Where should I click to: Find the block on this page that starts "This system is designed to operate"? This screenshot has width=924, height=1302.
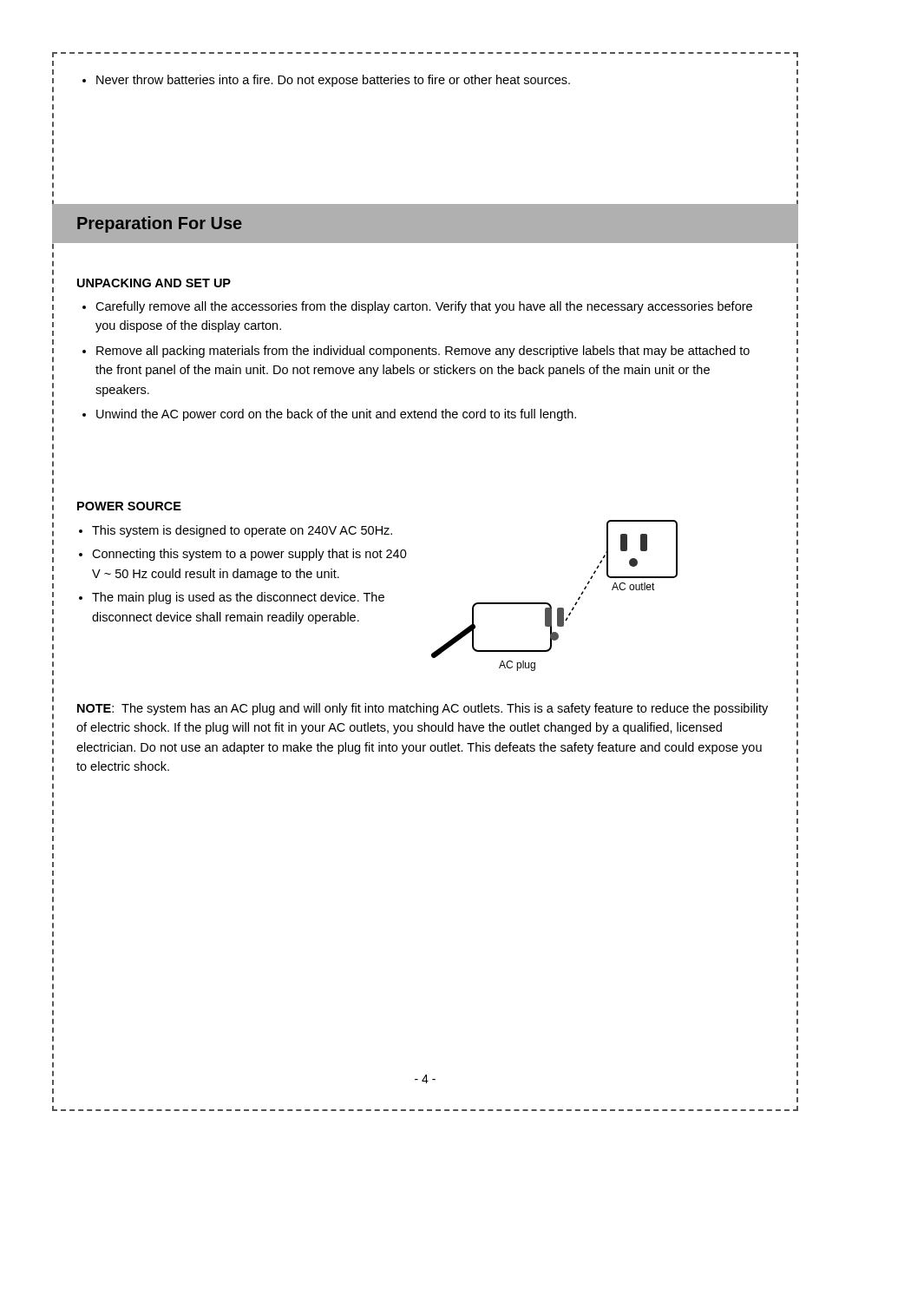[246, 574]
